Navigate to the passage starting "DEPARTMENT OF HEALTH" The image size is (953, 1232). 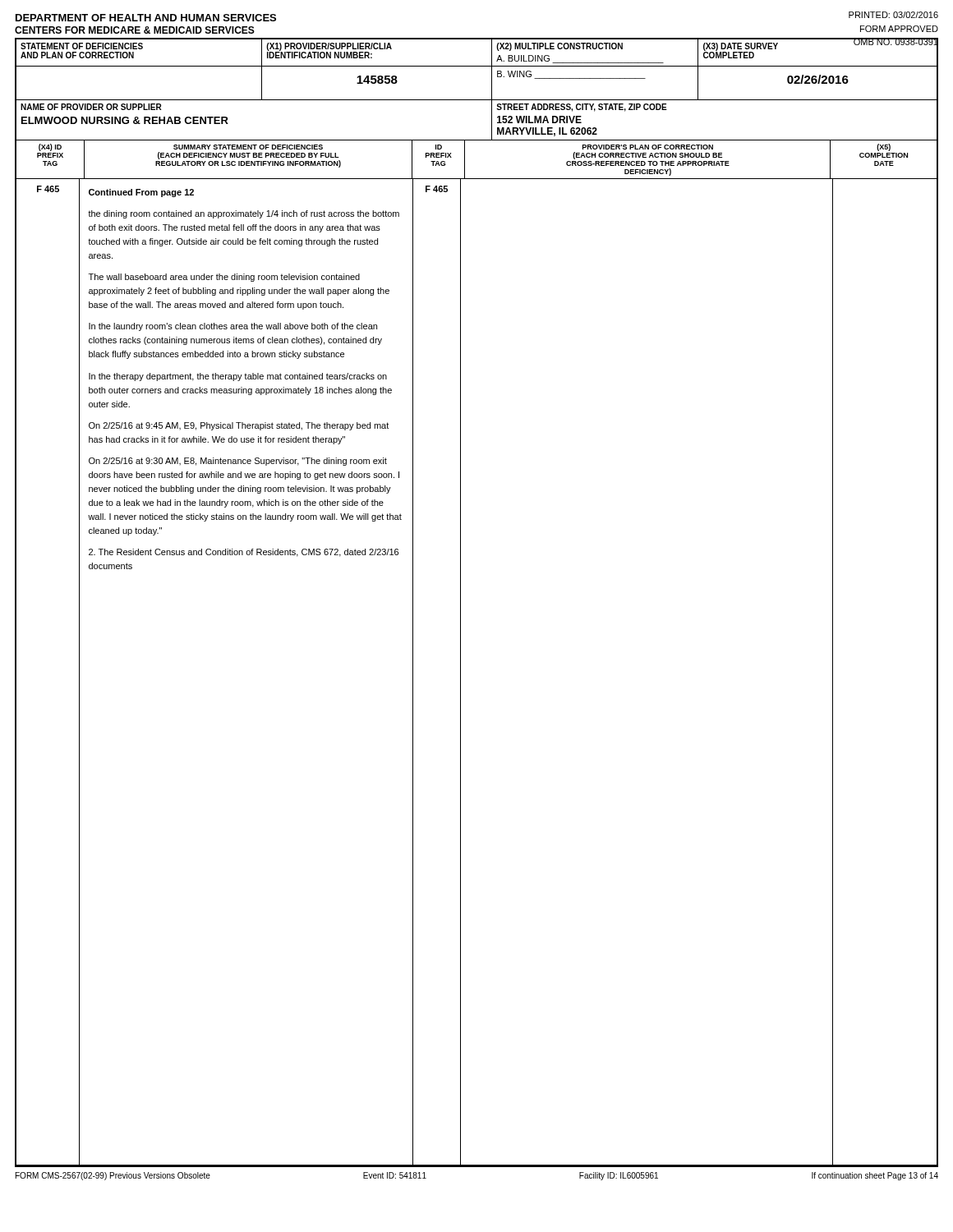click(146, 24)
